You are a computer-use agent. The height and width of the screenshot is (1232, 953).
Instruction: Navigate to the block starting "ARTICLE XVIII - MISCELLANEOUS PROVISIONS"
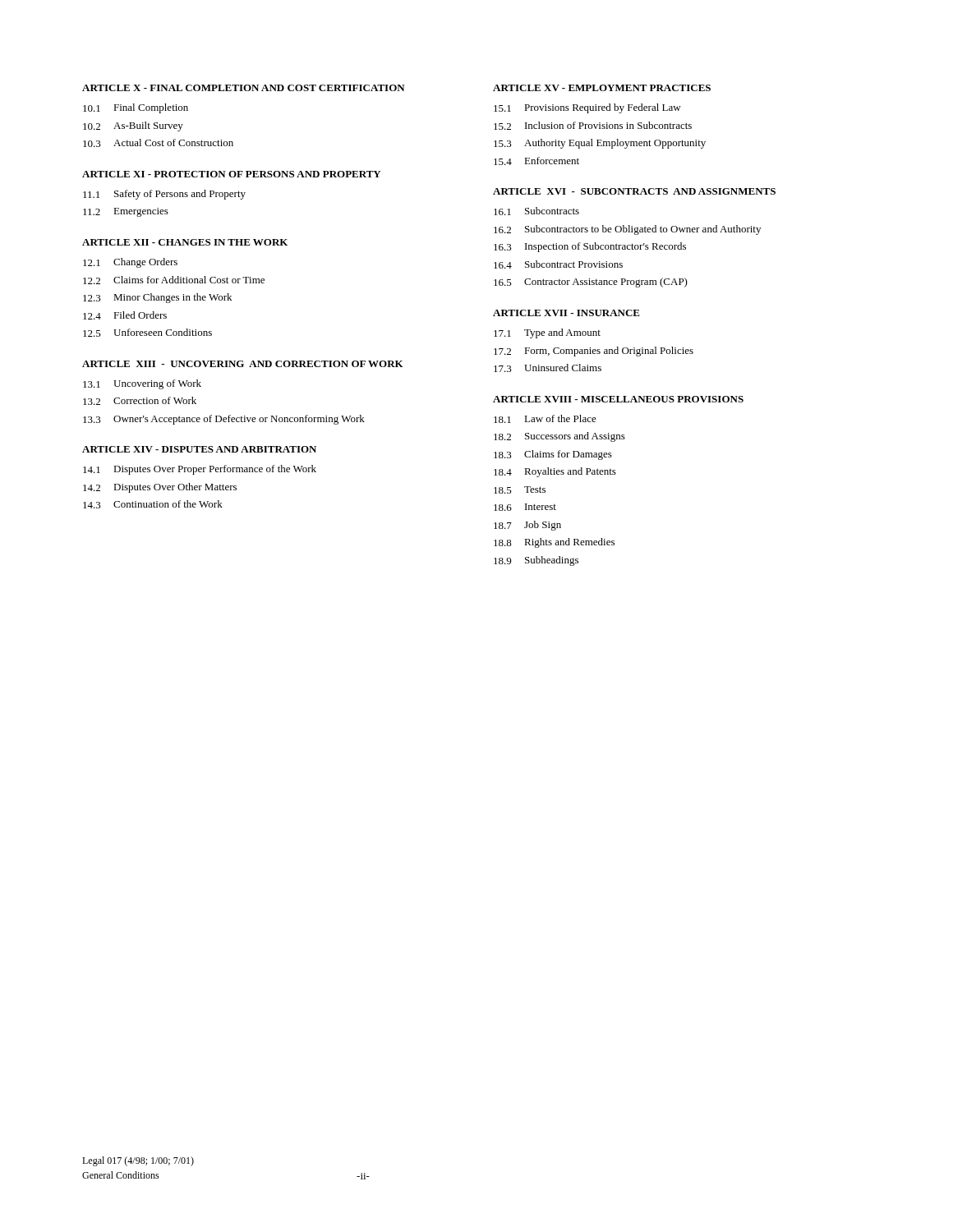pos(618,398)
